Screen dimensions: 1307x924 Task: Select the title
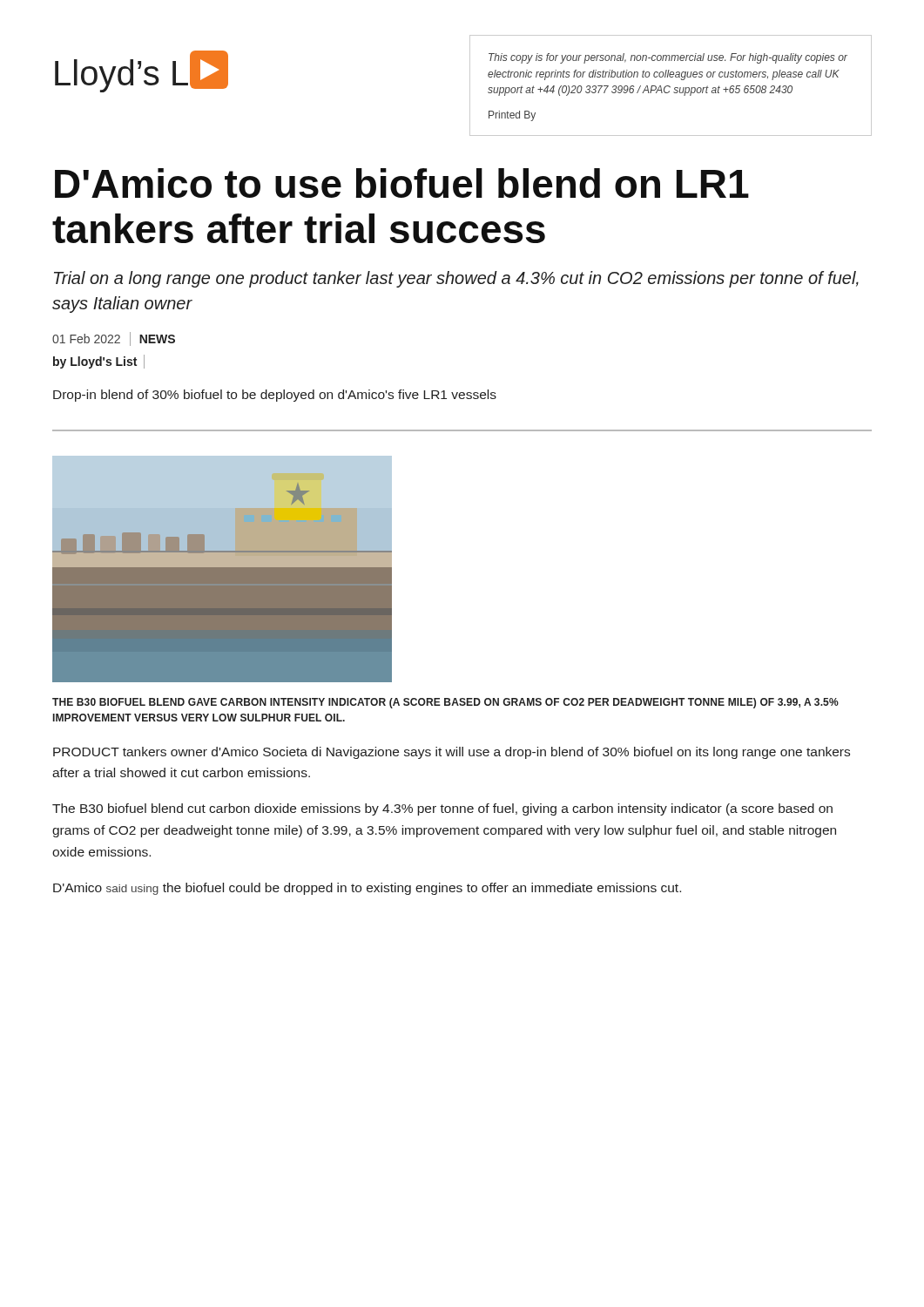tap(401, 207)
